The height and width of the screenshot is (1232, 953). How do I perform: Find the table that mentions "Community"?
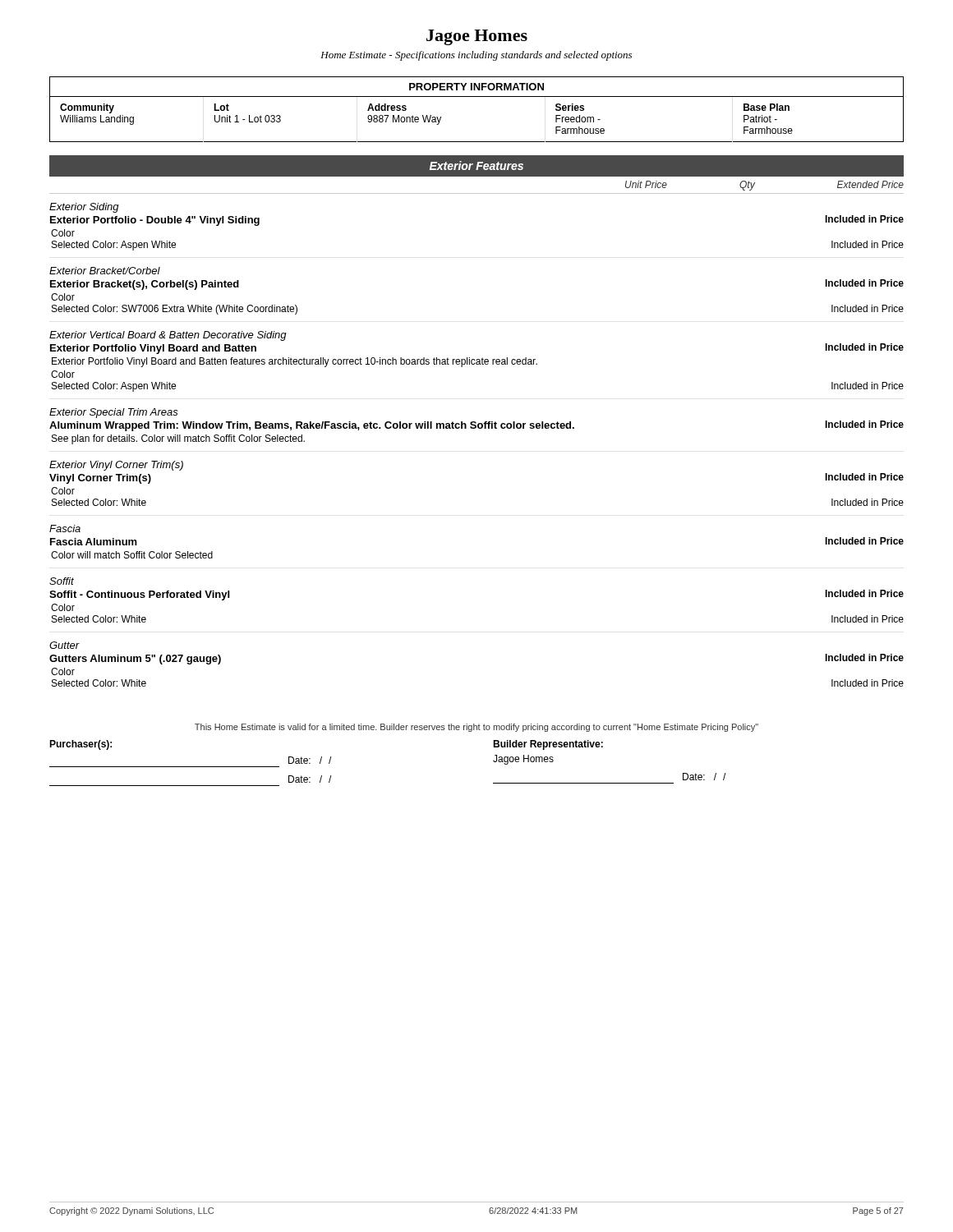click(476, 120)
